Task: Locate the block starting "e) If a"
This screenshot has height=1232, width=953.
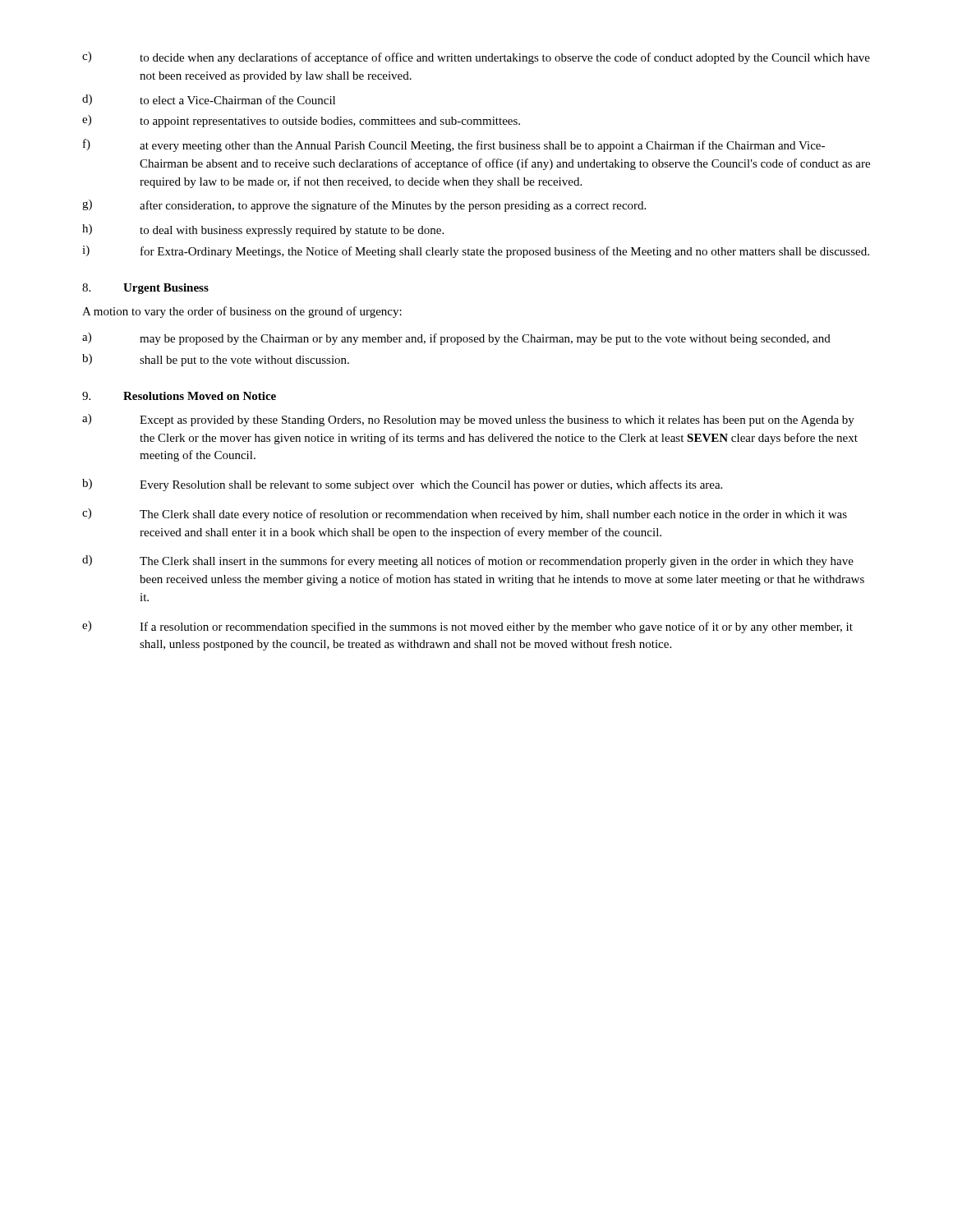Action: (x=476, y=636)
